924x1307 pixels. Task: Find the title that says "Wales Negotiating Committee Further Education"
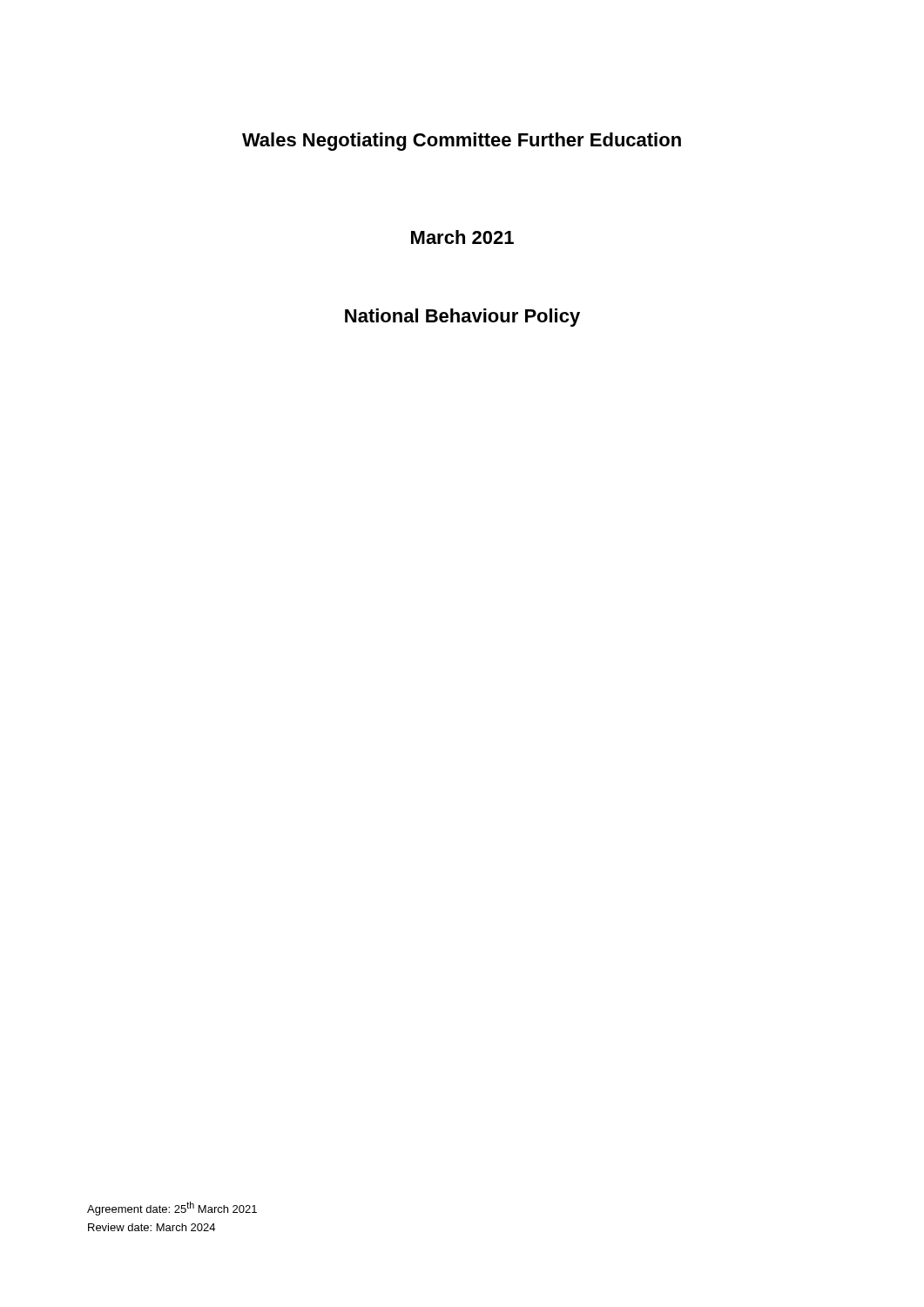[x=462, y=140]
